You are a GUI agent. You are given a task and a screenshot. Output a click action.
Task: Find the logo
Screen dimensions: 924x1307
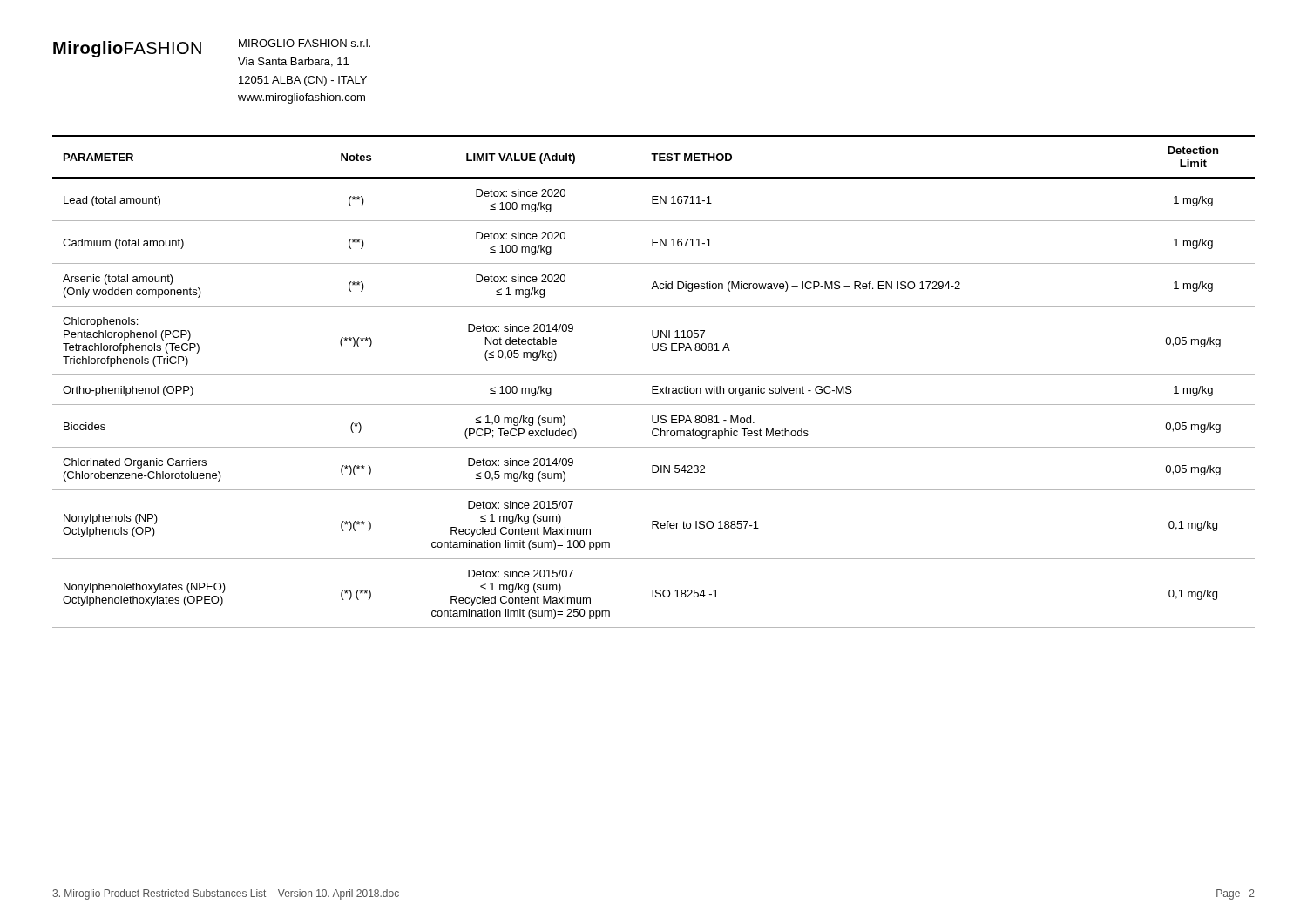pyautogui.click(x=128, y=48)
